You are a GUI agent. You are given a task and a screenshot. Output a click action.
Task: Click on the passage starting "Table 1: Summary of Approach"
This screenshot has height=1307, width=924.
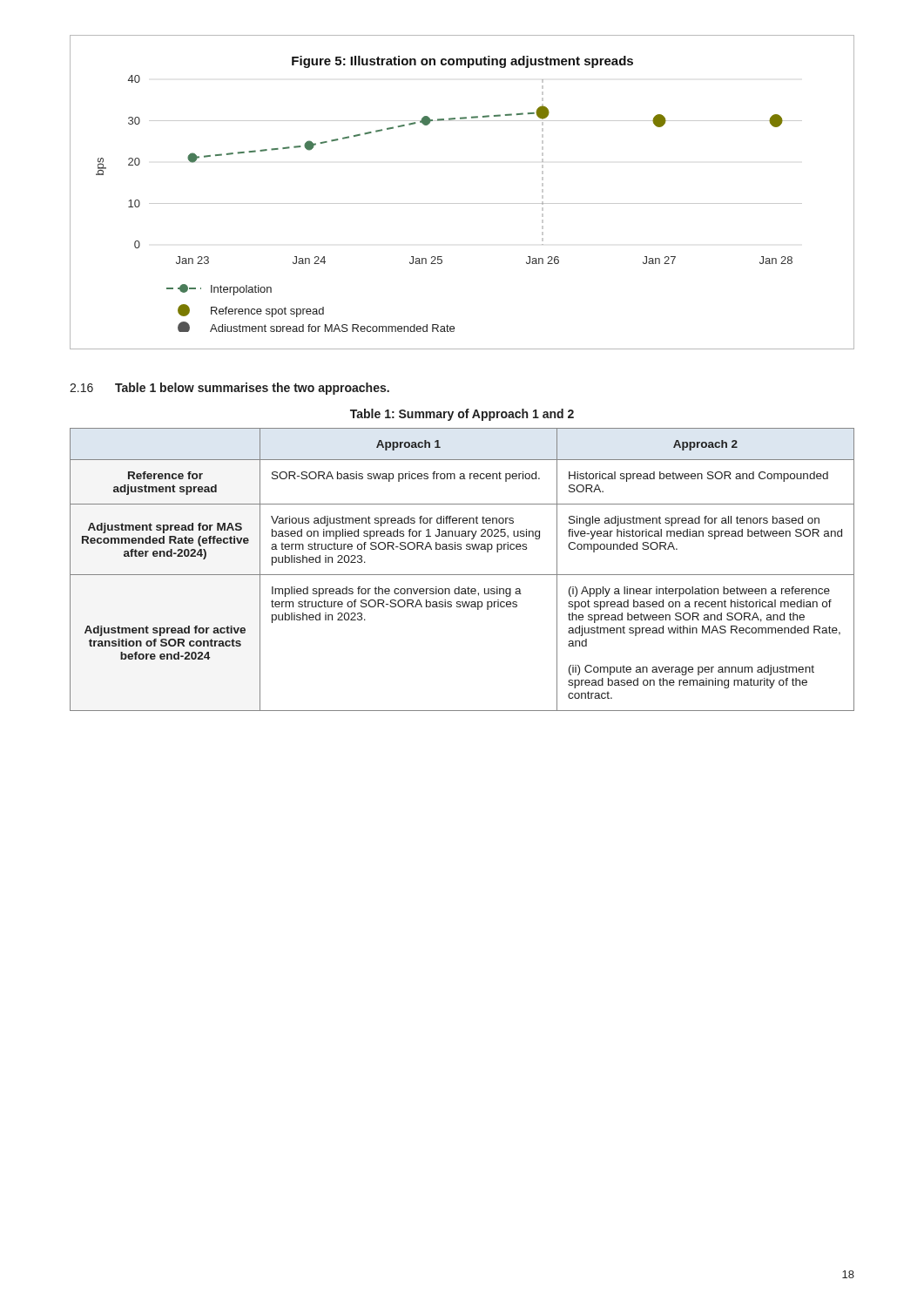tap(462, 414)
